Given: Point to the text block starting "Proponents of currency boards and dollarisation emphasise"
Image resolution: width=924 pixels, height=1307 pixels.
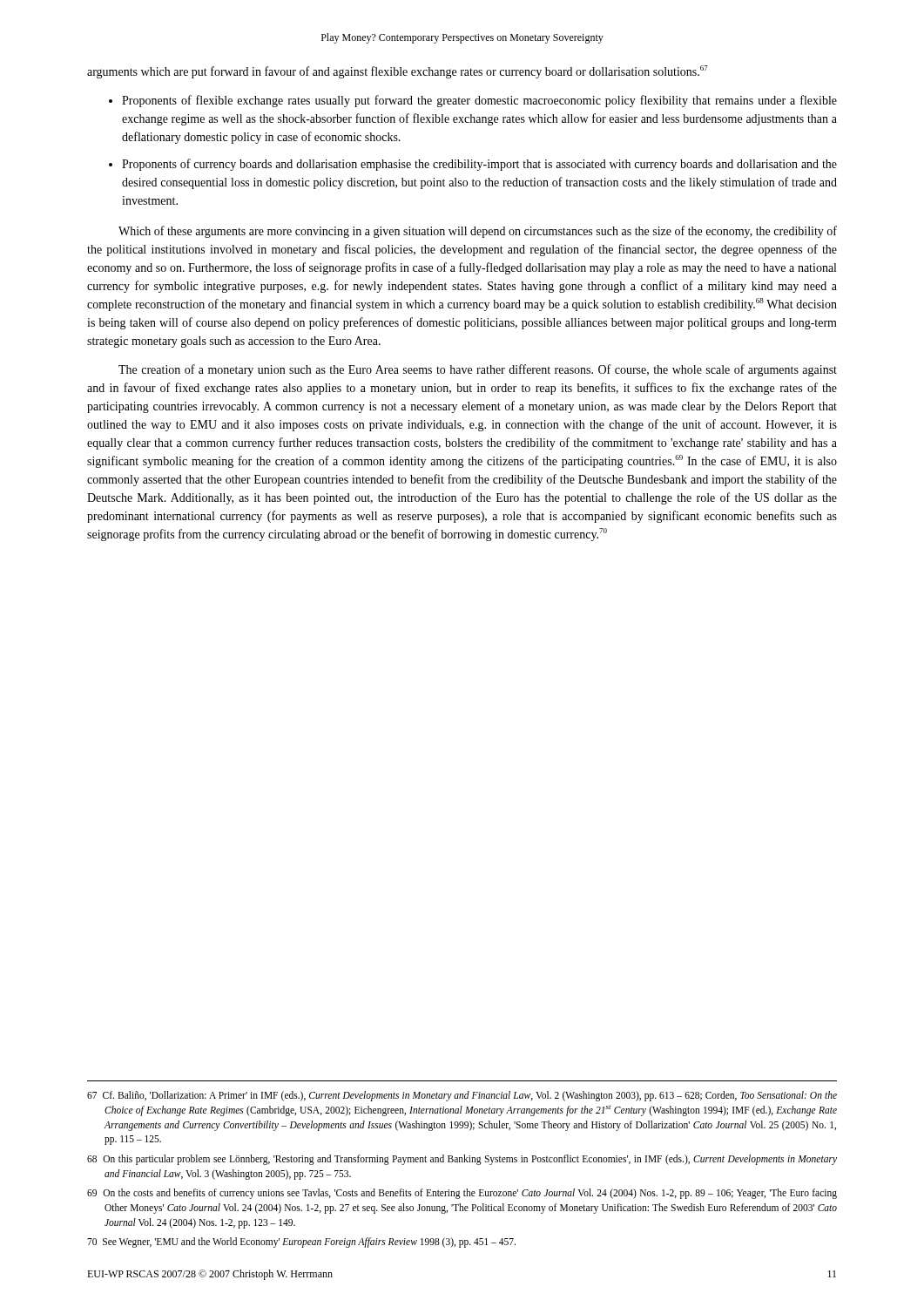Looking at the screenshot, I should click(x=462, y=183).
